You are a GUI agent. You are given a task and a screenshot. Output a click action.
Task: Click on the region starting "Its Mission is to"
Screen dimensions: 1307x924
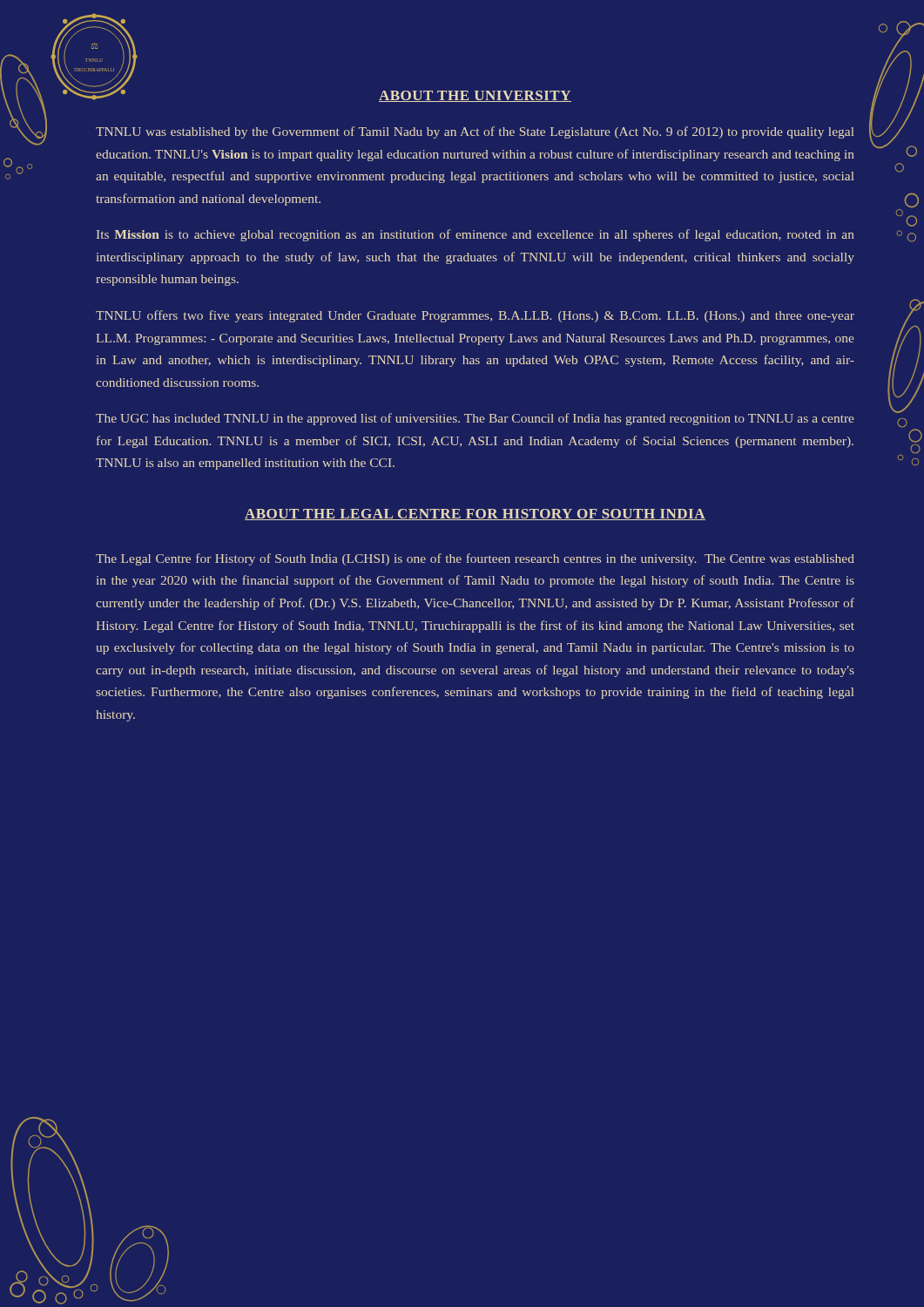point(475,256)
